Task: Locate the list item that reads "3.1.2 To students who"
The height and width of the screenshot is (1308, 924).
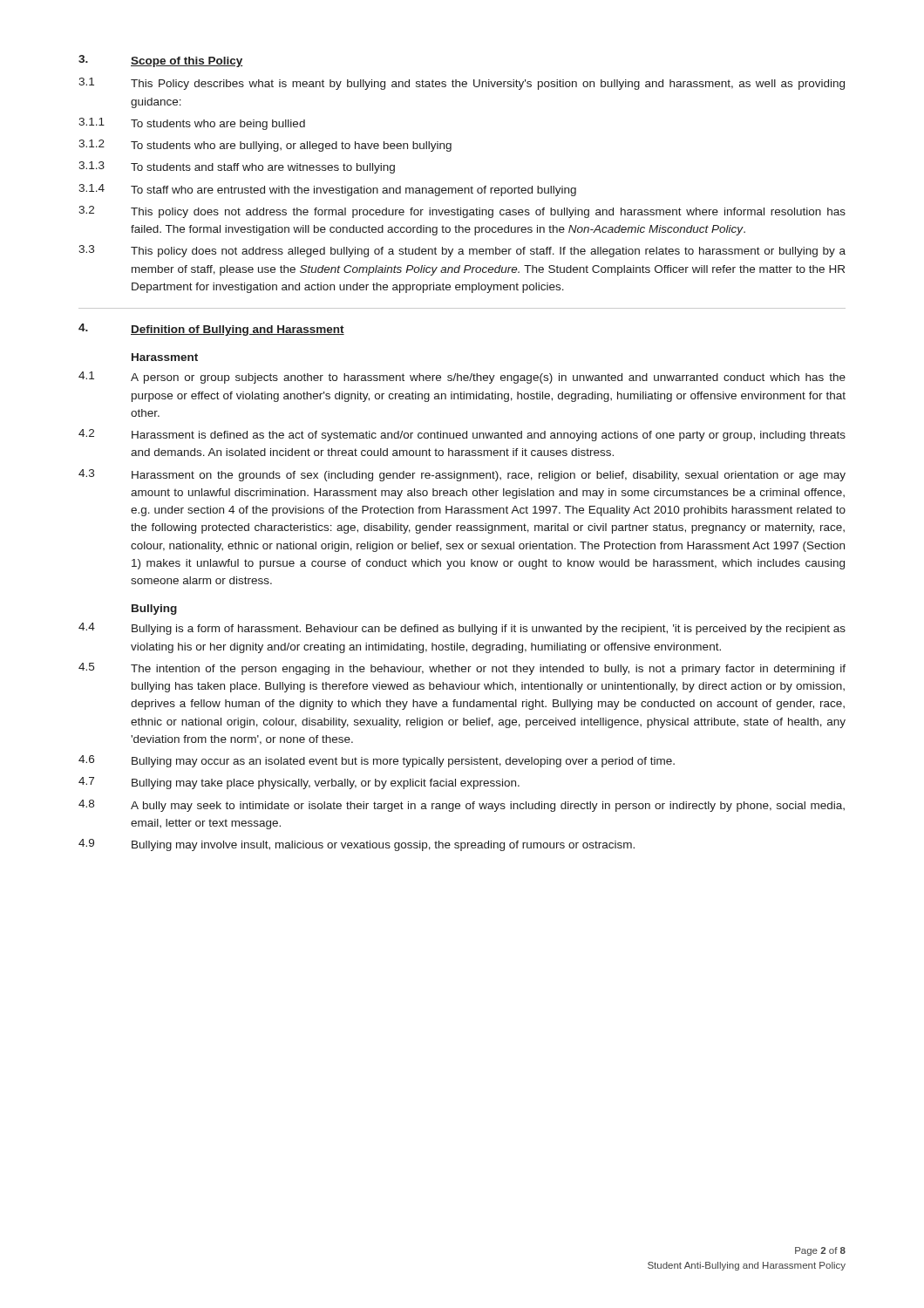Action: (x=462, y=146)
